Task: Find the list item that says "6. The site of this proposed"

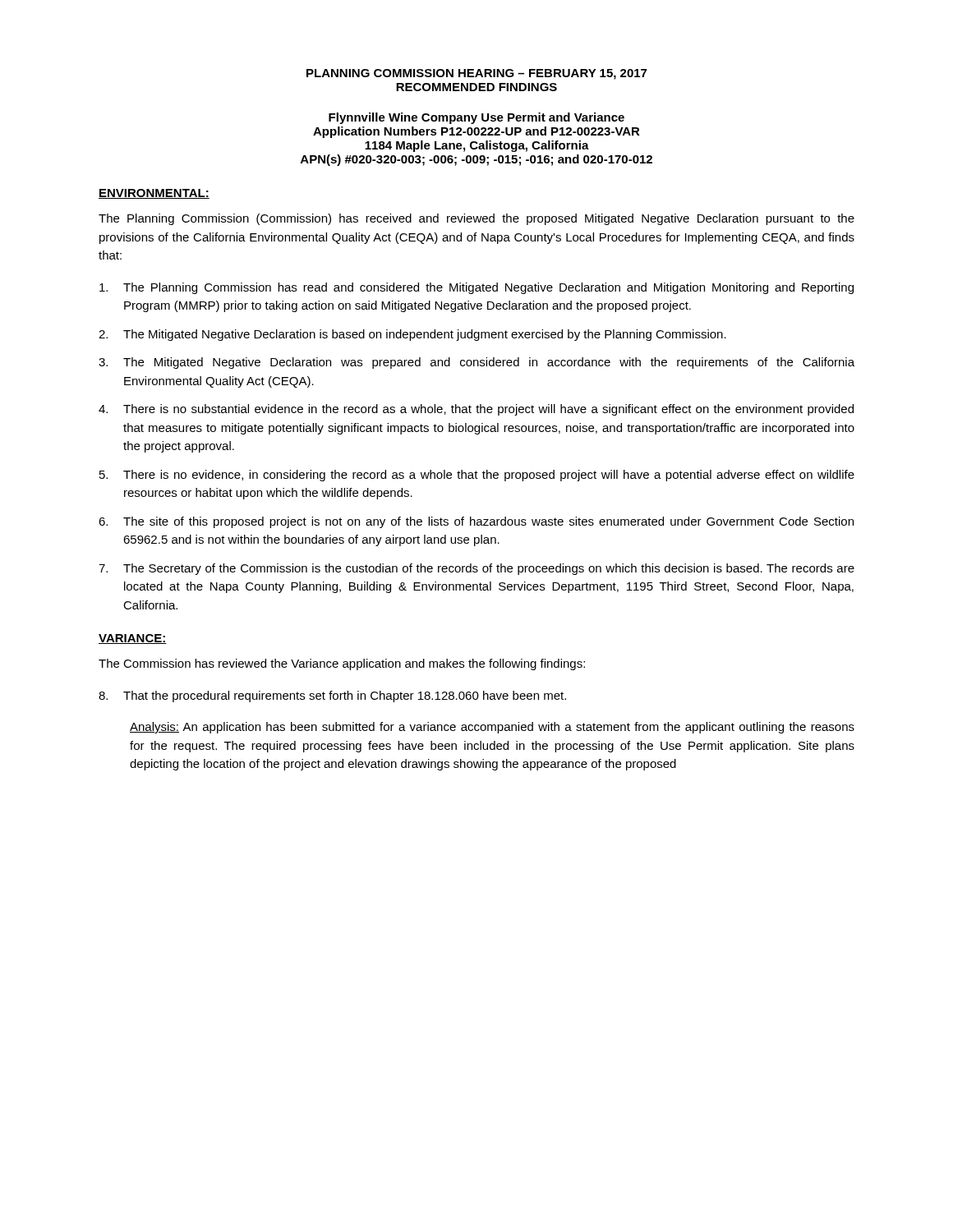Action: [476, 531]
